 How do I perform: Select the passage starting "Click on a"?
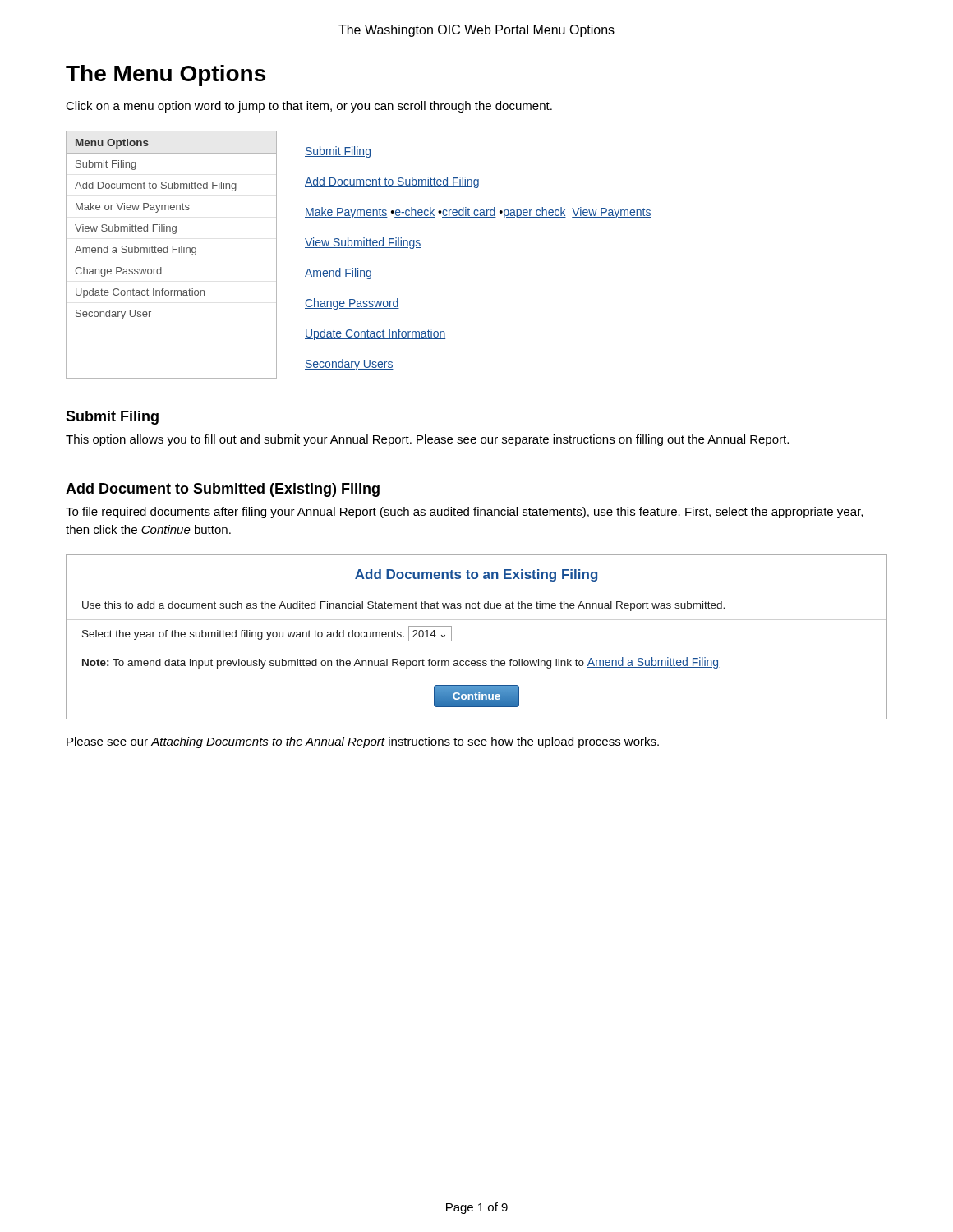309,106
